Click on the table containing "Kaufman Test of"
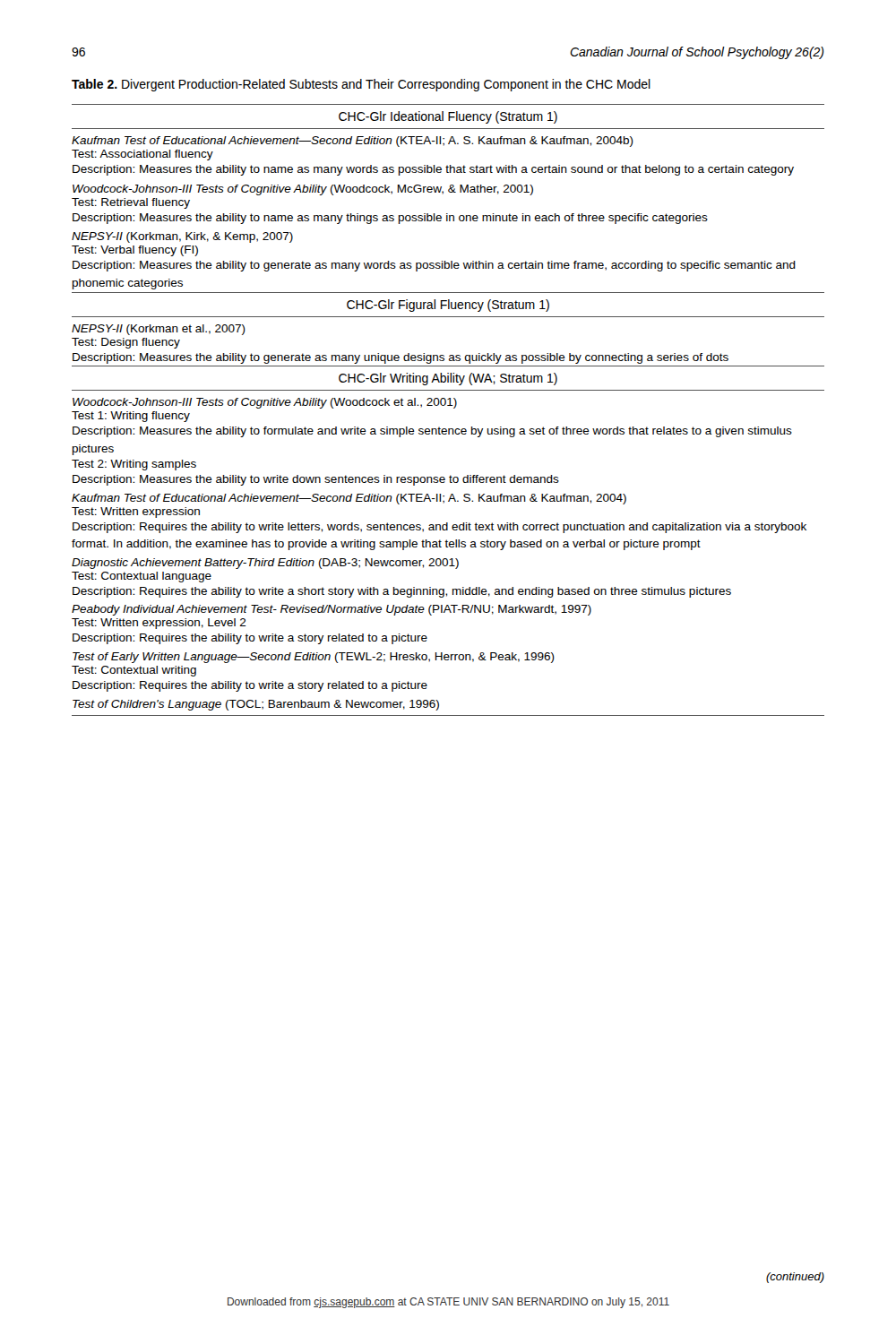896x1344 pixels. (448, 410)
